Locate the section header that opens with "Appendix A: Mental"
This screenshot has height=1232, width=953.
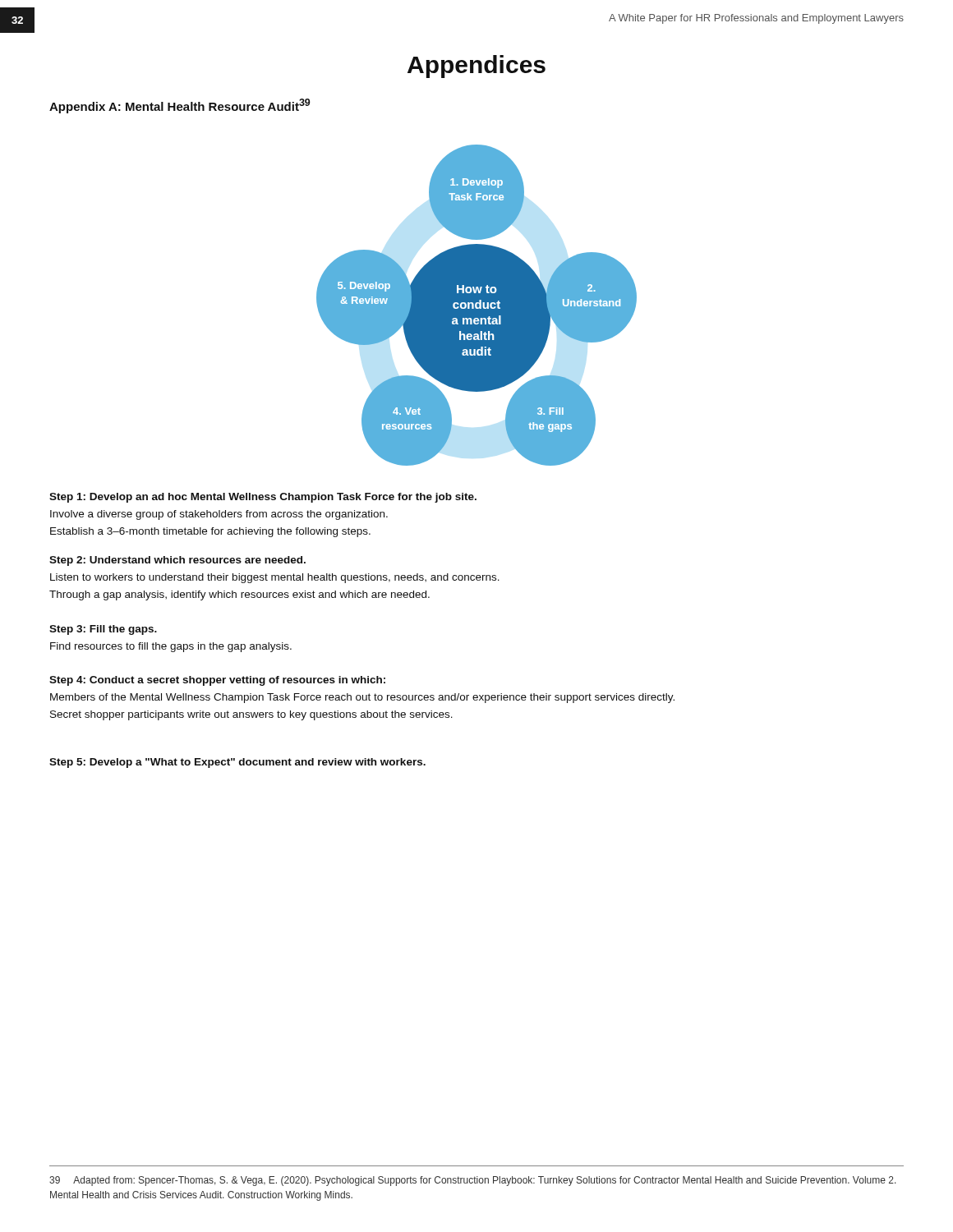pyautogui.click(x=180, y=105)
